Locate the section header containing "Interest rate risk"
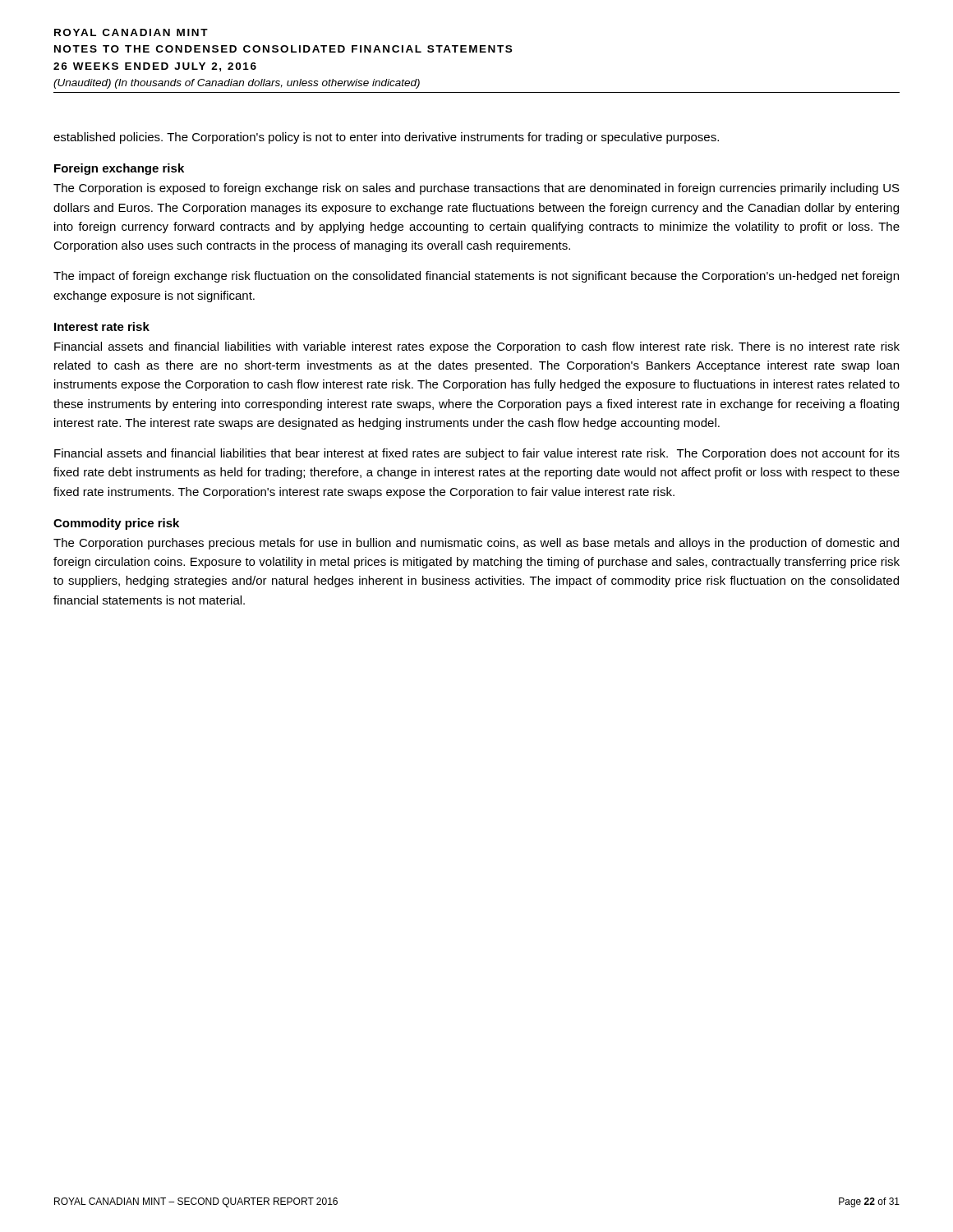 coord(102,326)
